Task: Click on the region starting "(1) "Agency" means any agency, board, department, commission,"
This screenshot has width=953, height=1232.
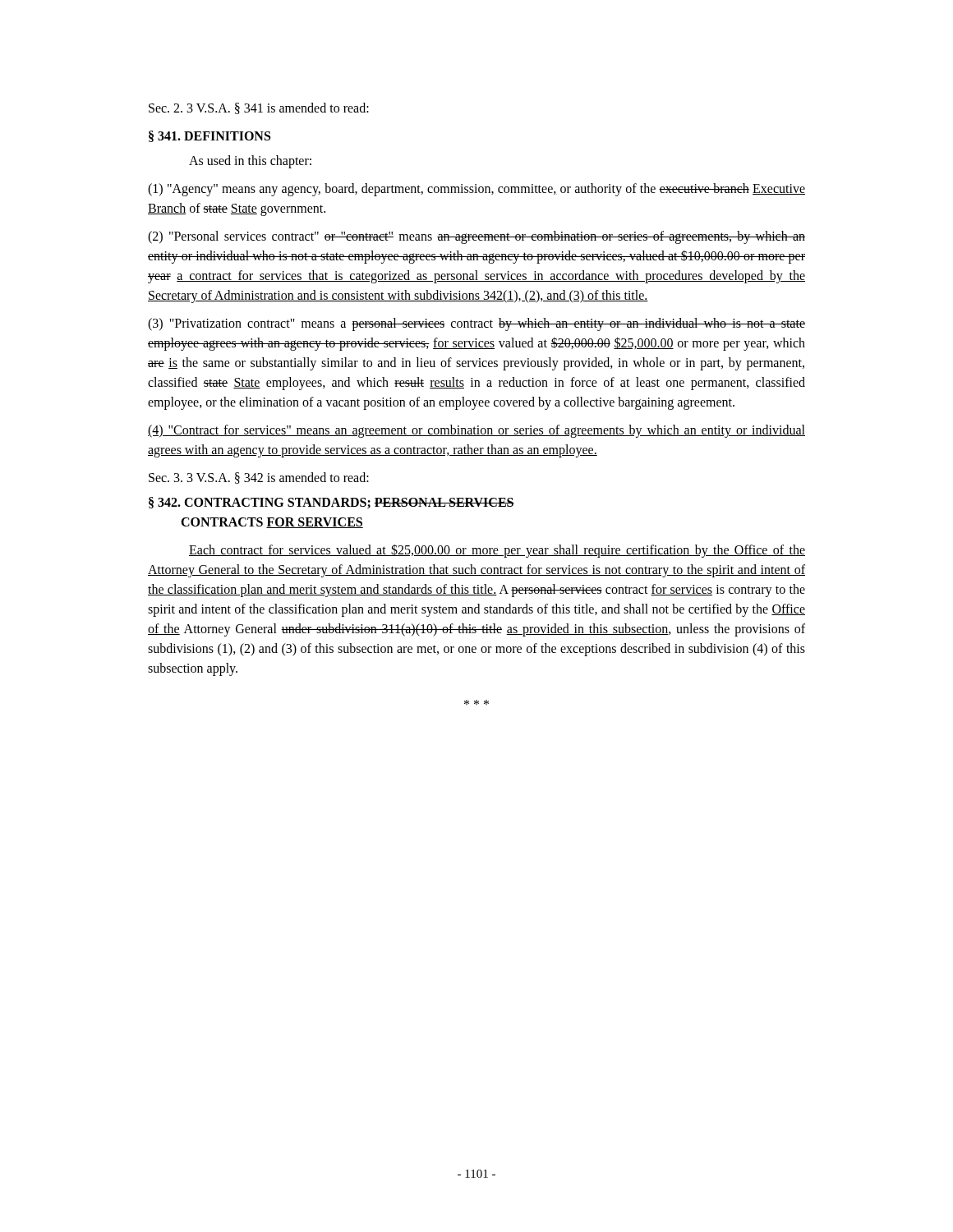Action: point(476,199)
